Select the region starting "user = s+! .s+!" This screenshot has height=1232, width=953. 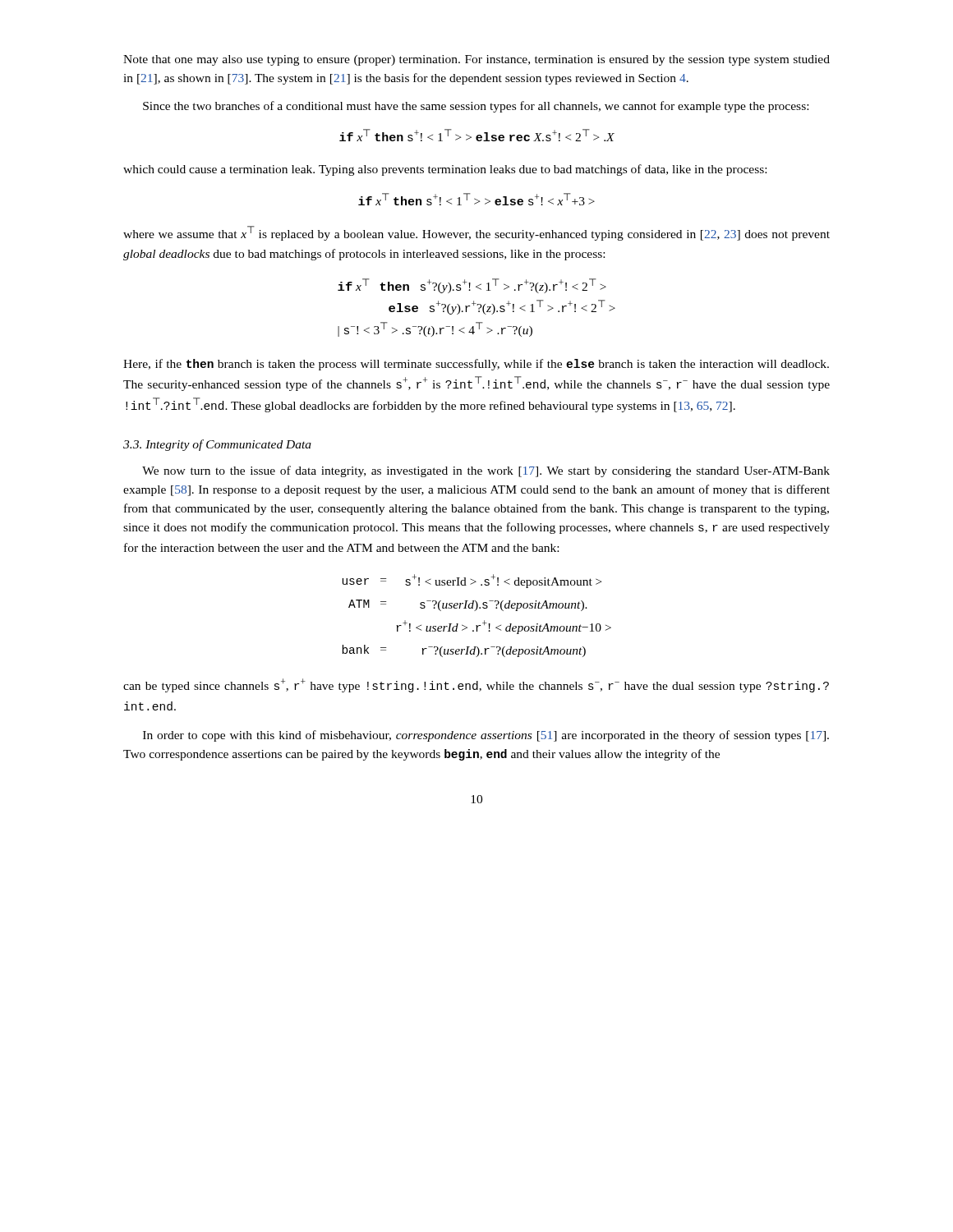click(x=476, y=616)
